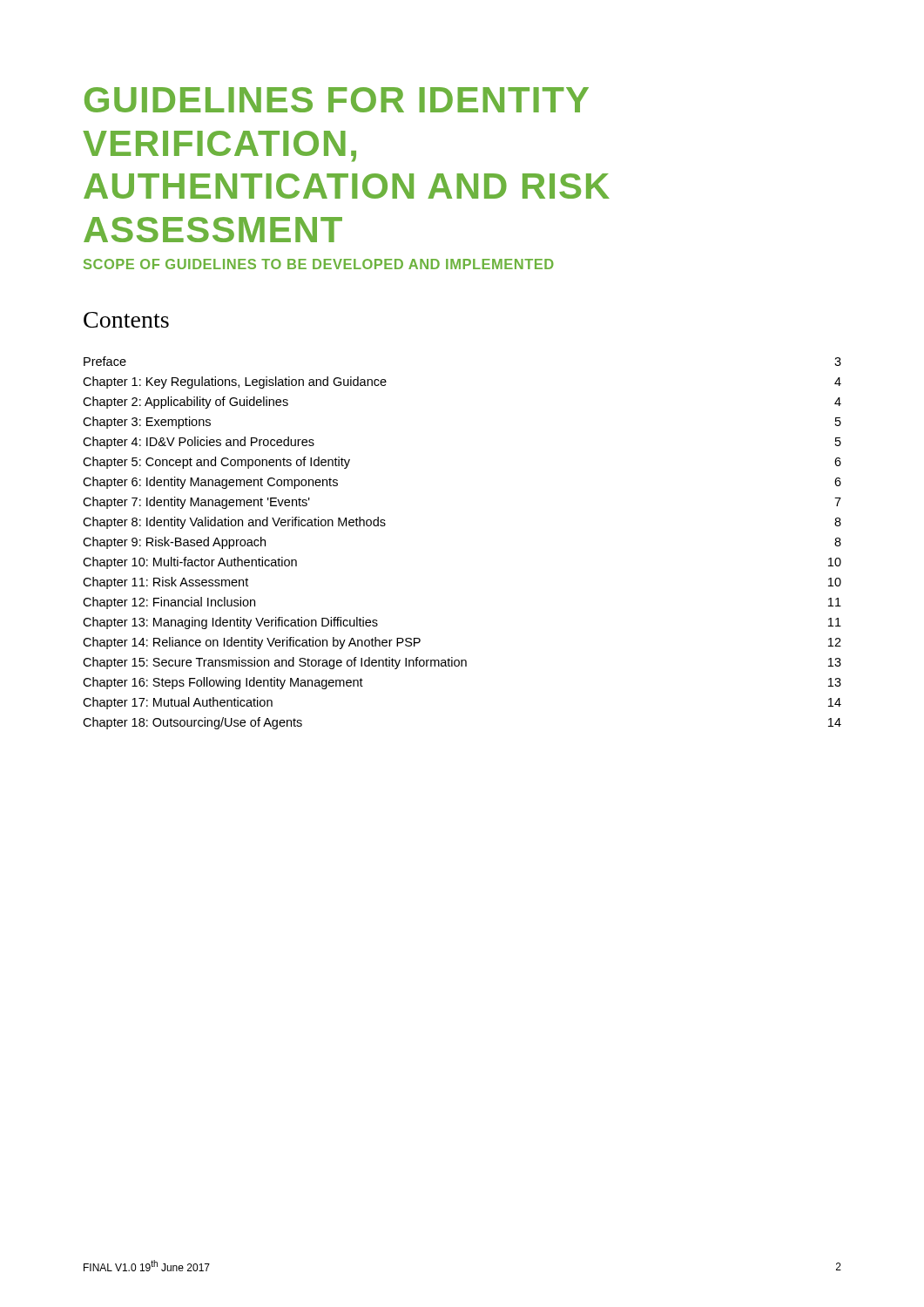The width and height of the screenshot is (924, 1307).
Task: Find a table
Action: pos(462,542)
